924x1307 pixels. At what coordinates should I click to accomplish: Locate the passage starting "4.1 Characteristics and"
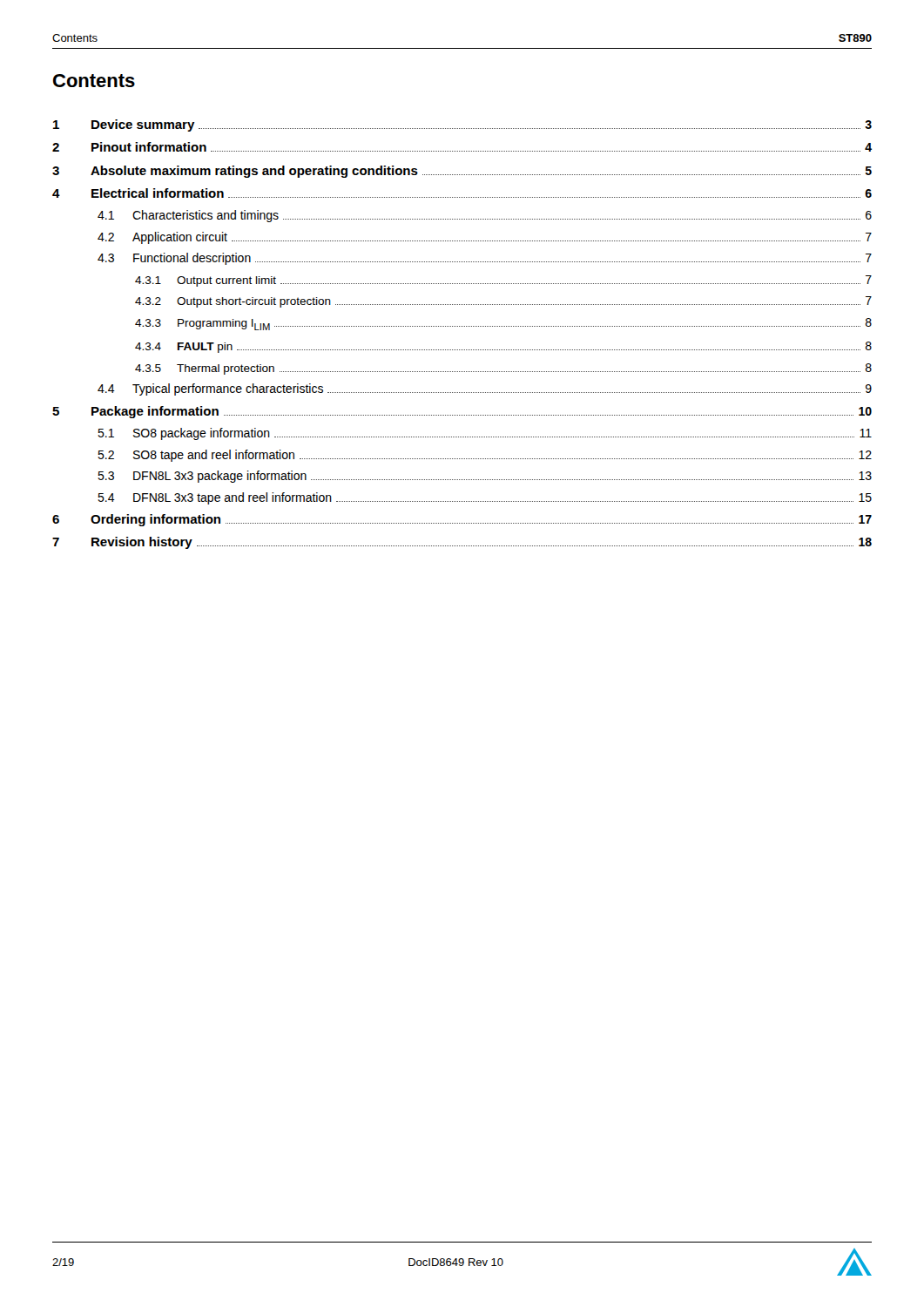point(485,215)
